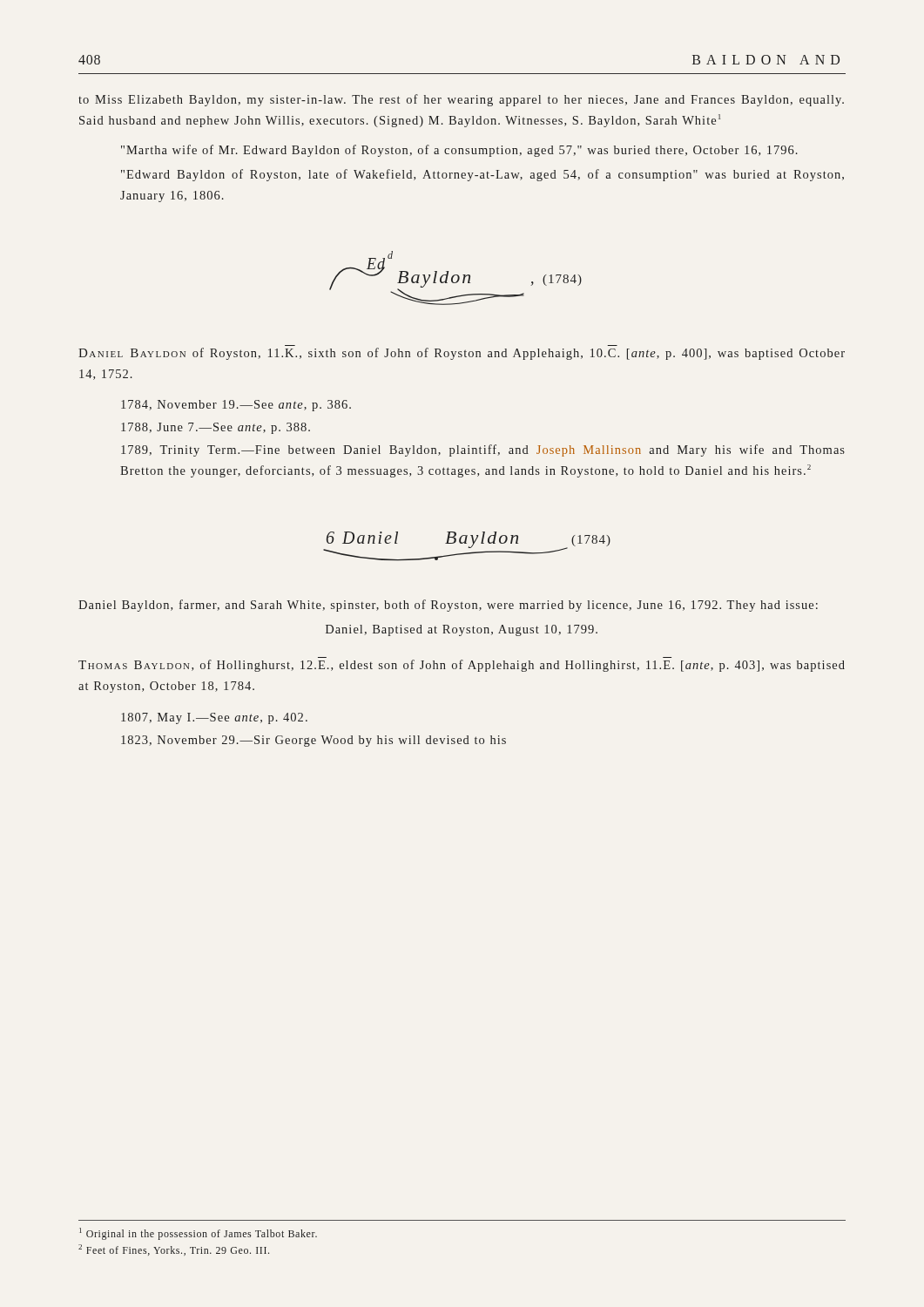
Task: Select the region starting "1823, November 29.—Sir George"
Action: click(x=314, y=740)
